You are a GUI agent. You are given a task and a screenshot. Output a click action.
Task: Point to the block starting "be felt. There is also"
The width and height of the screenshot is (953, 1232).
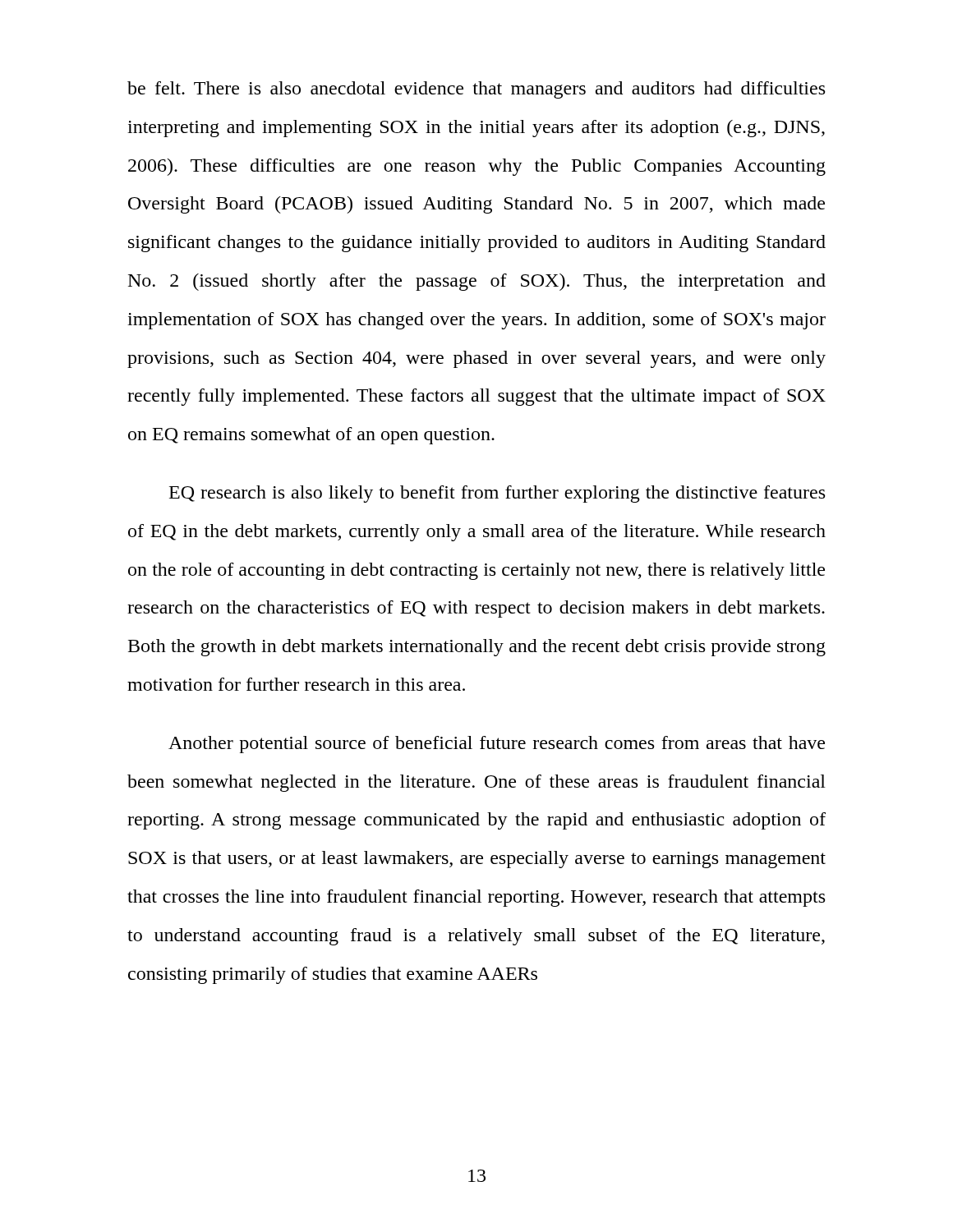pos(476,261)
